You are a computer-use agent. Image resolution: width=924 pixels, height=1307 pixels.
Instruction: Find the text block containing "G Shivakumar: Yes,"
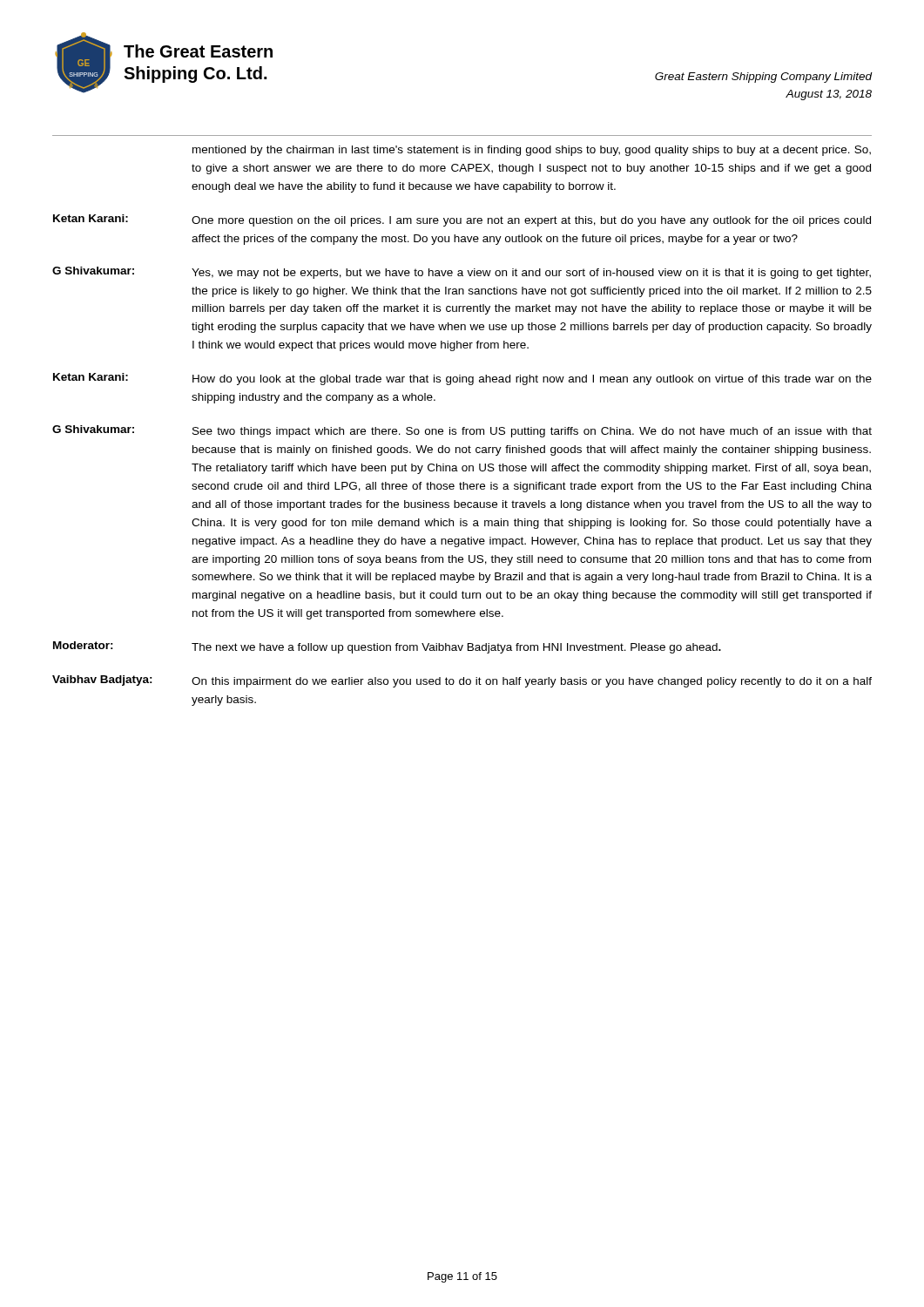point(462,309)
